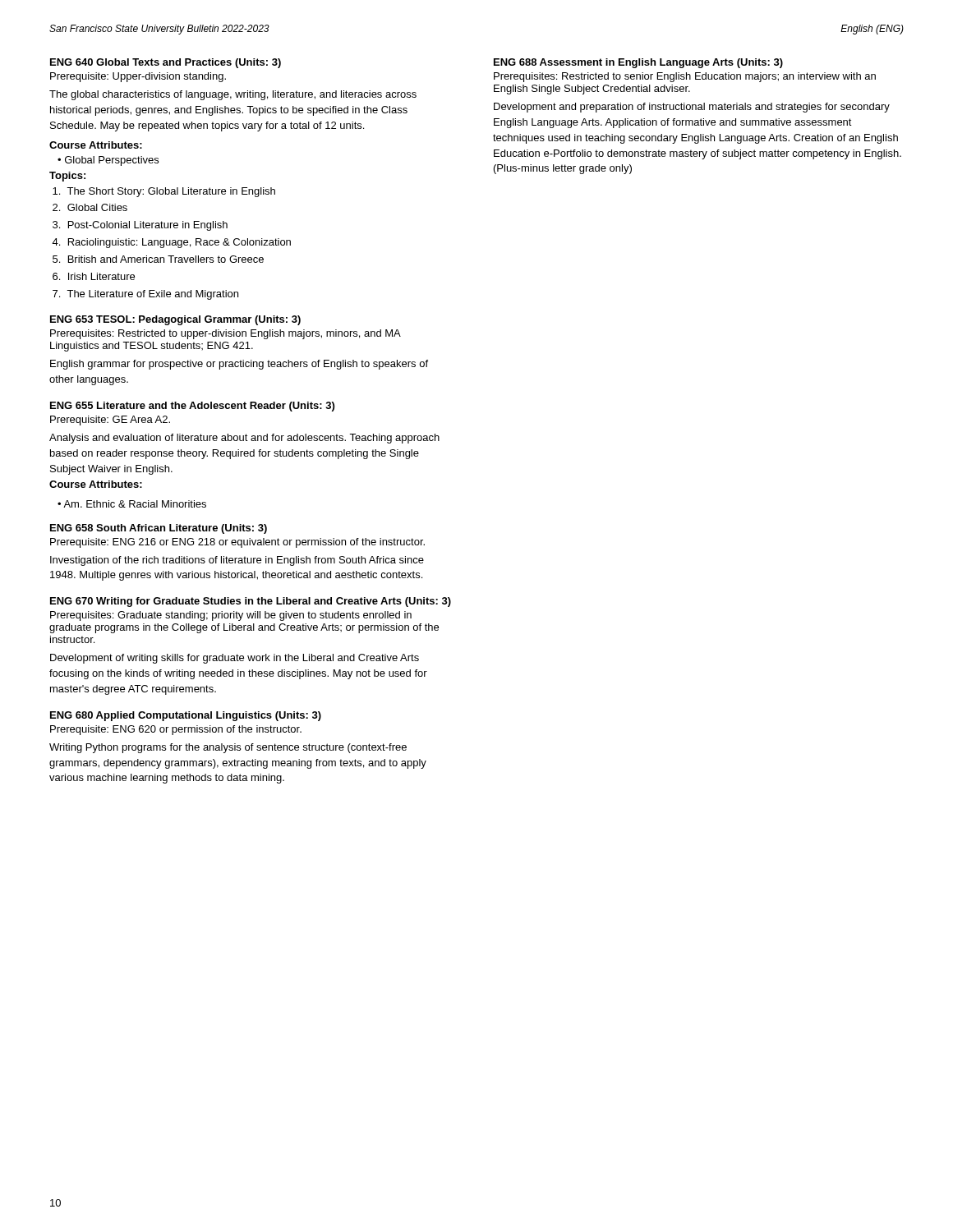Viewport: 953px width, 1232px height.
Task: Select the section header with the text "ENG 670 Writing for"
Action: tap(250, 601)
